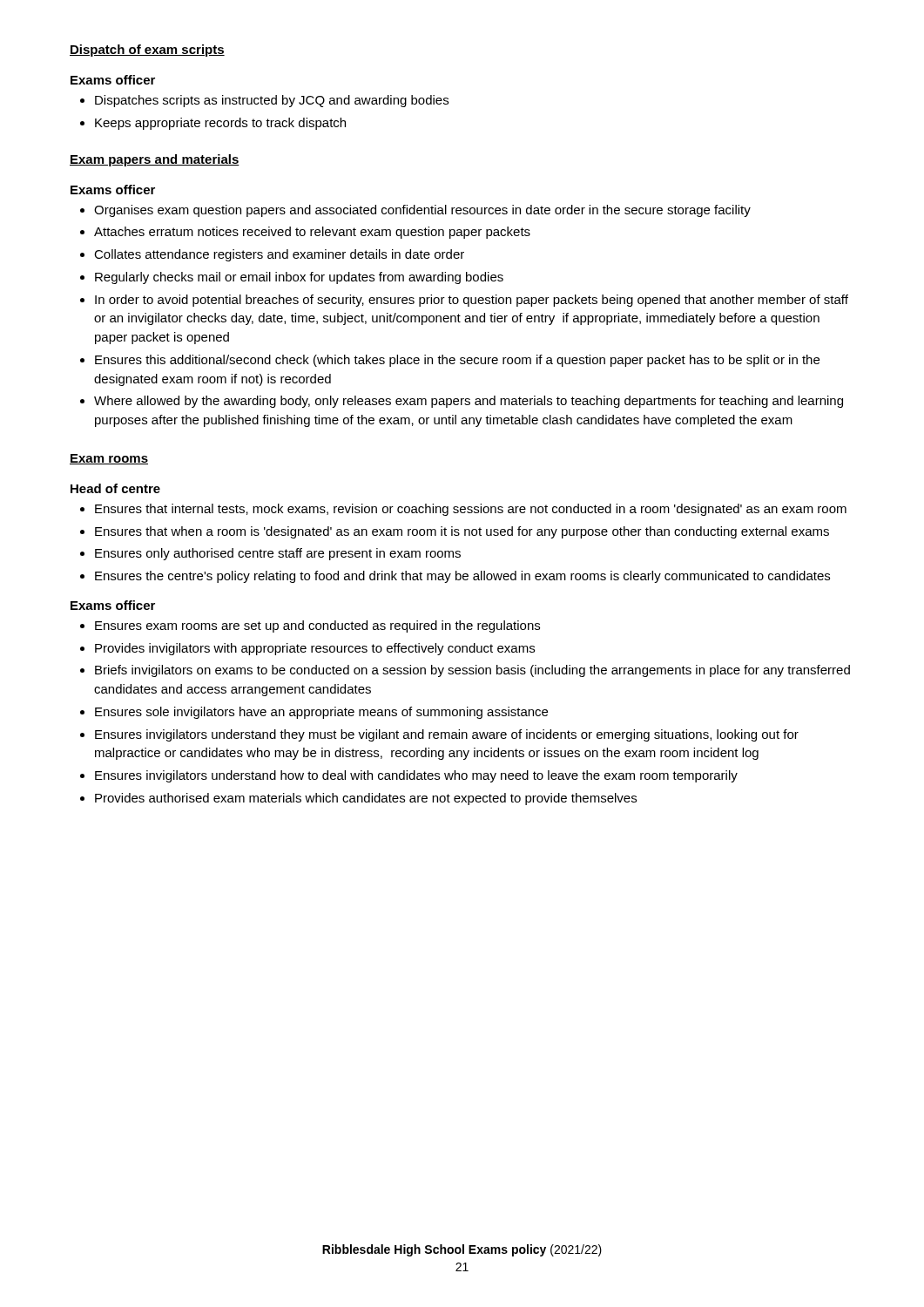Find the element starting "Provides authorised exam materials"
924x1307 pixels.
coord(474,798)
